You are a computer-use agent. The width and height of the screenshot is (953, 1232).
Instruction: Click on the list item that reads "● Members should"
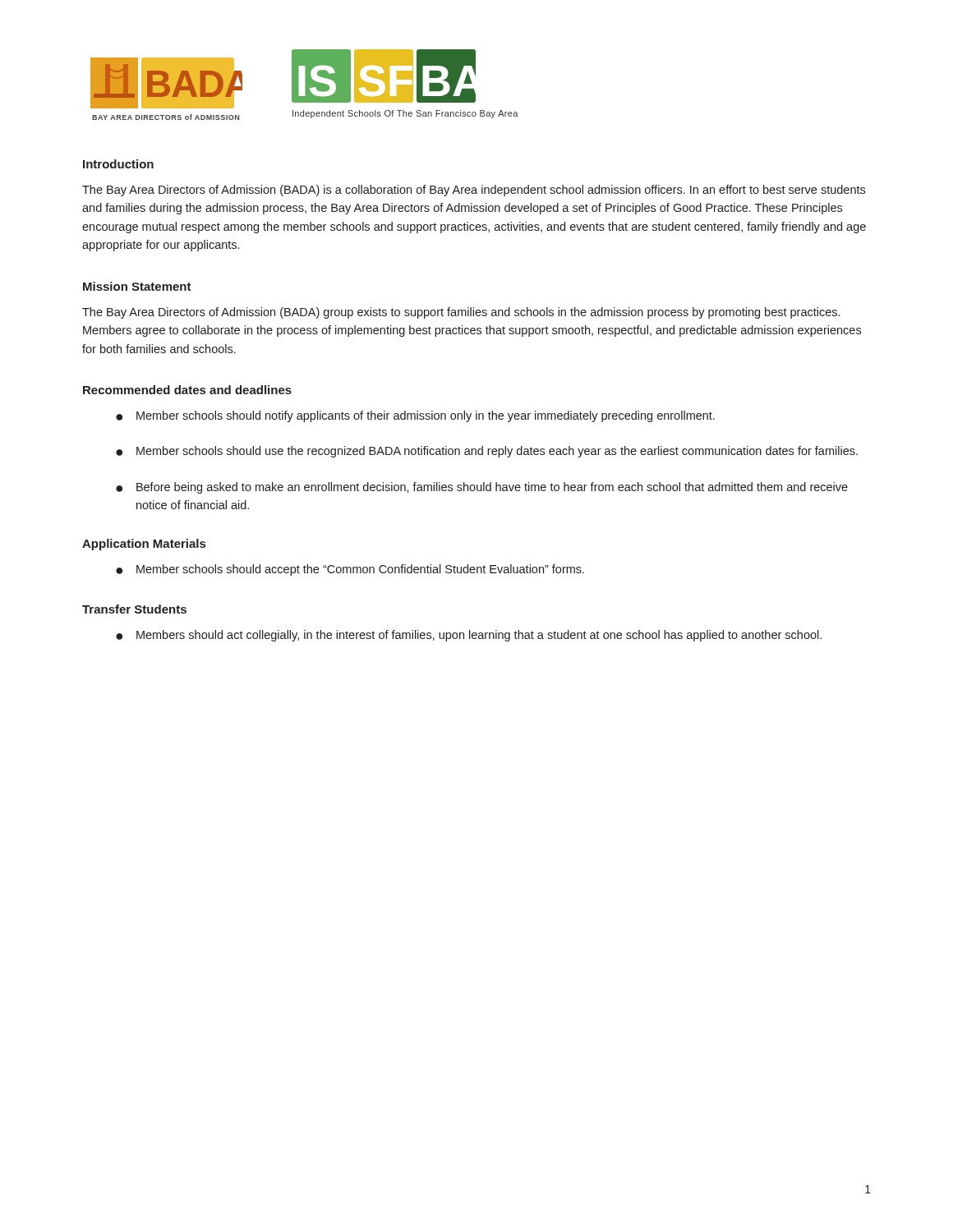[x=469, y=636]
